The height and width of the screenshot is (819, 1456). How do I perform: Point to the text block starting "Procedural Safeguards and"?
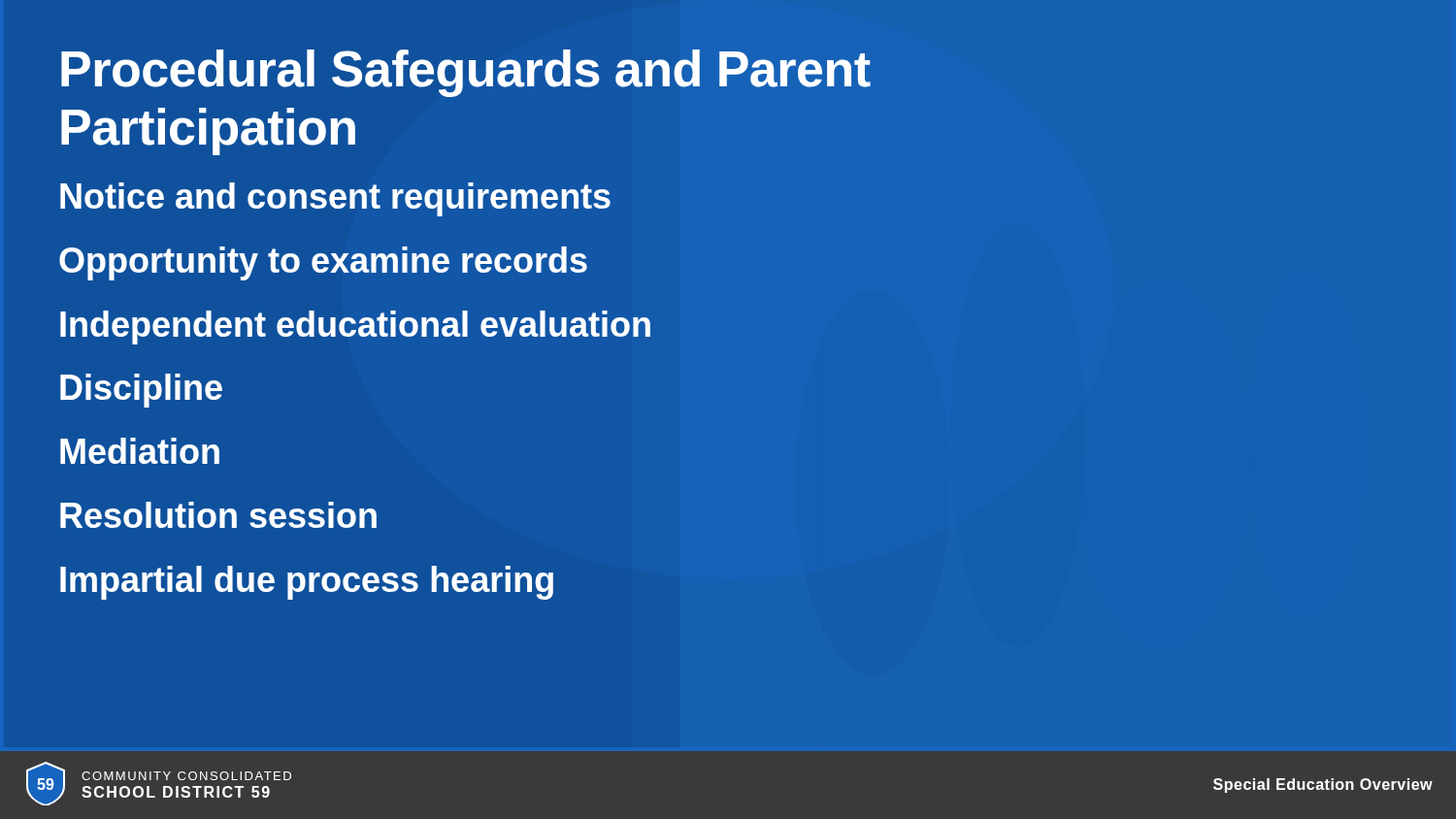click(592, 99)
